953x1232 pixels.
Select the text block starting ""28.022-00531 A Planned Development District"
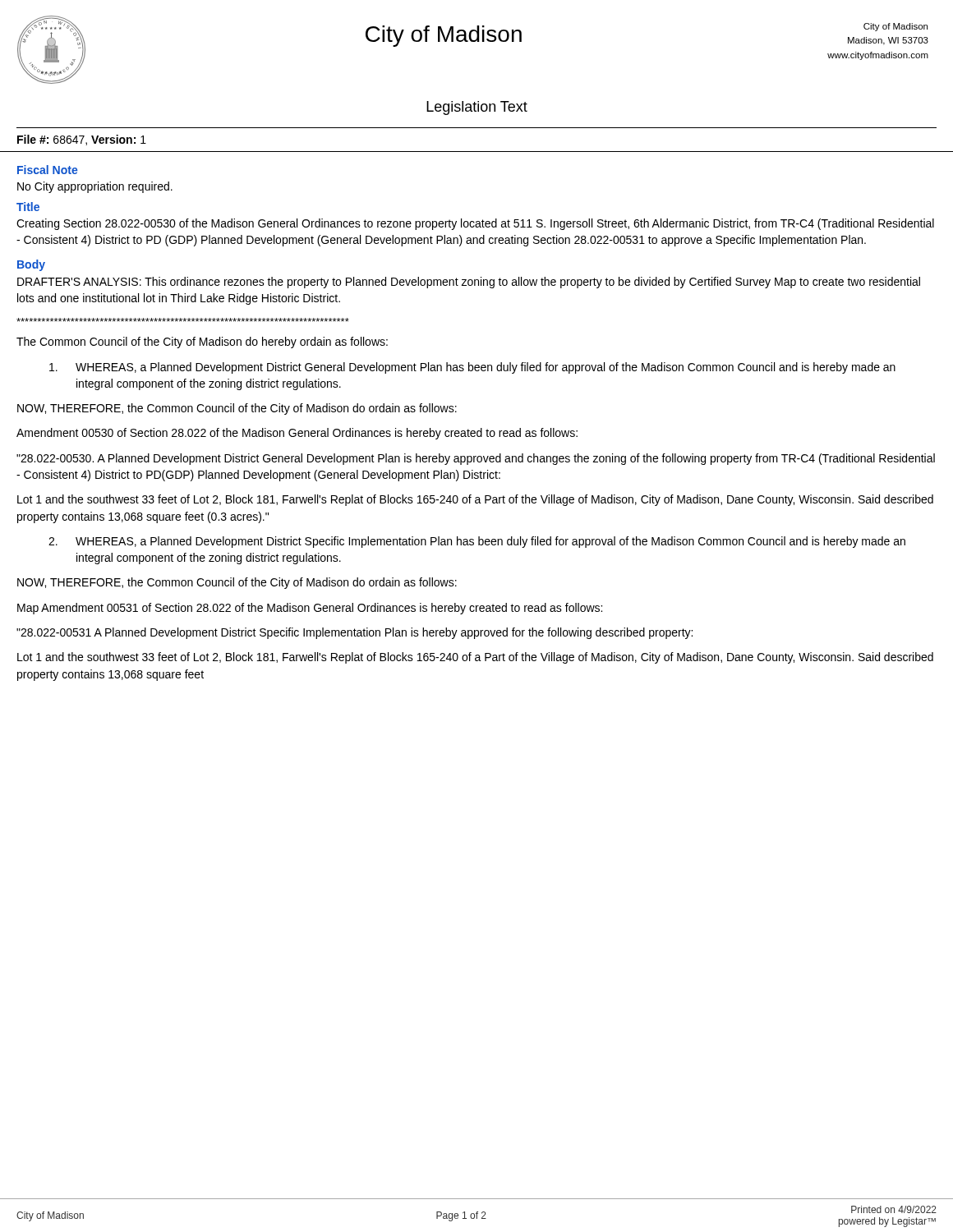355,633
